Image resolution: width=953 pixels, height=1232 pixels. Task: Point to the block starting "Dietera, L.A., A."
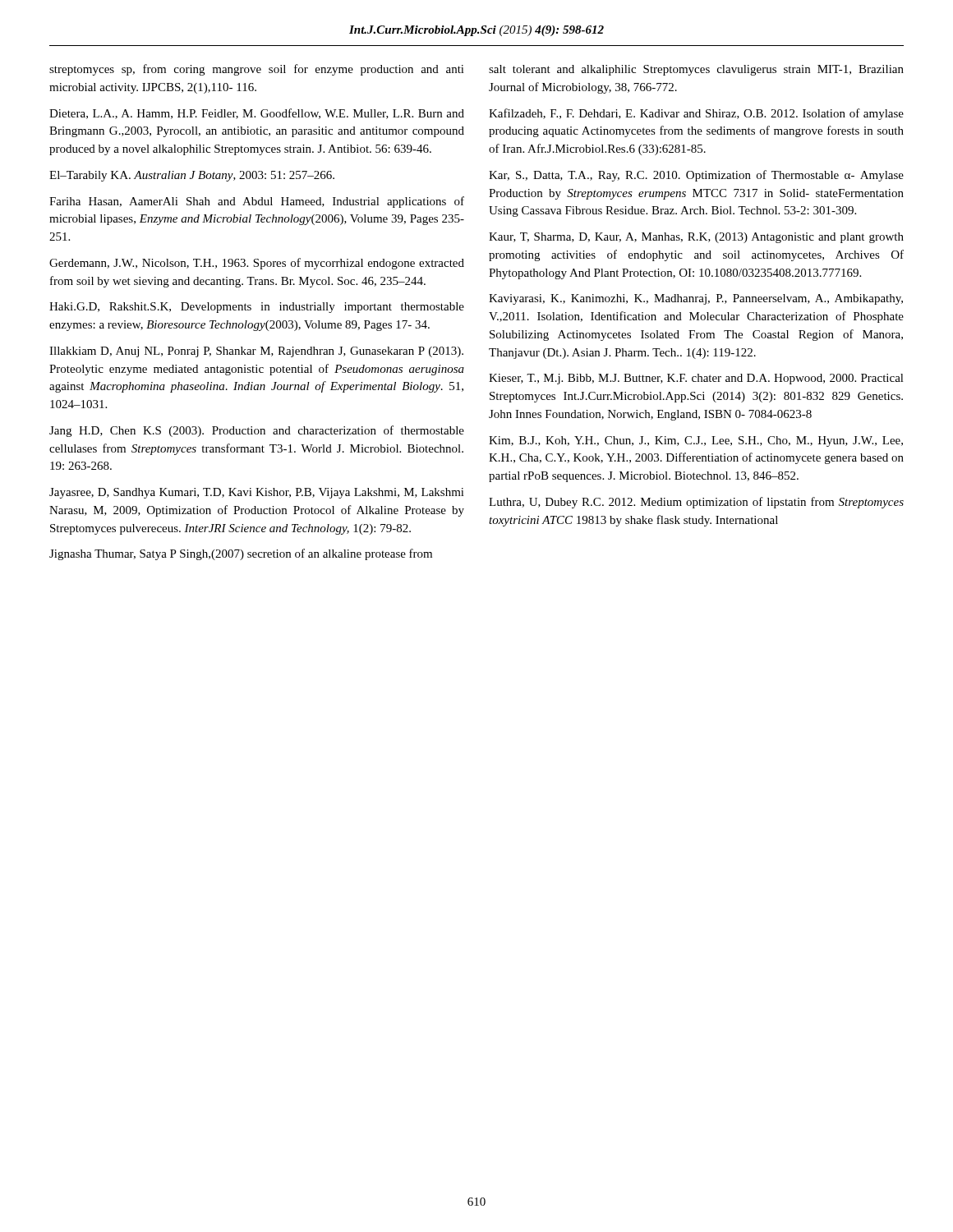[257, 131]
